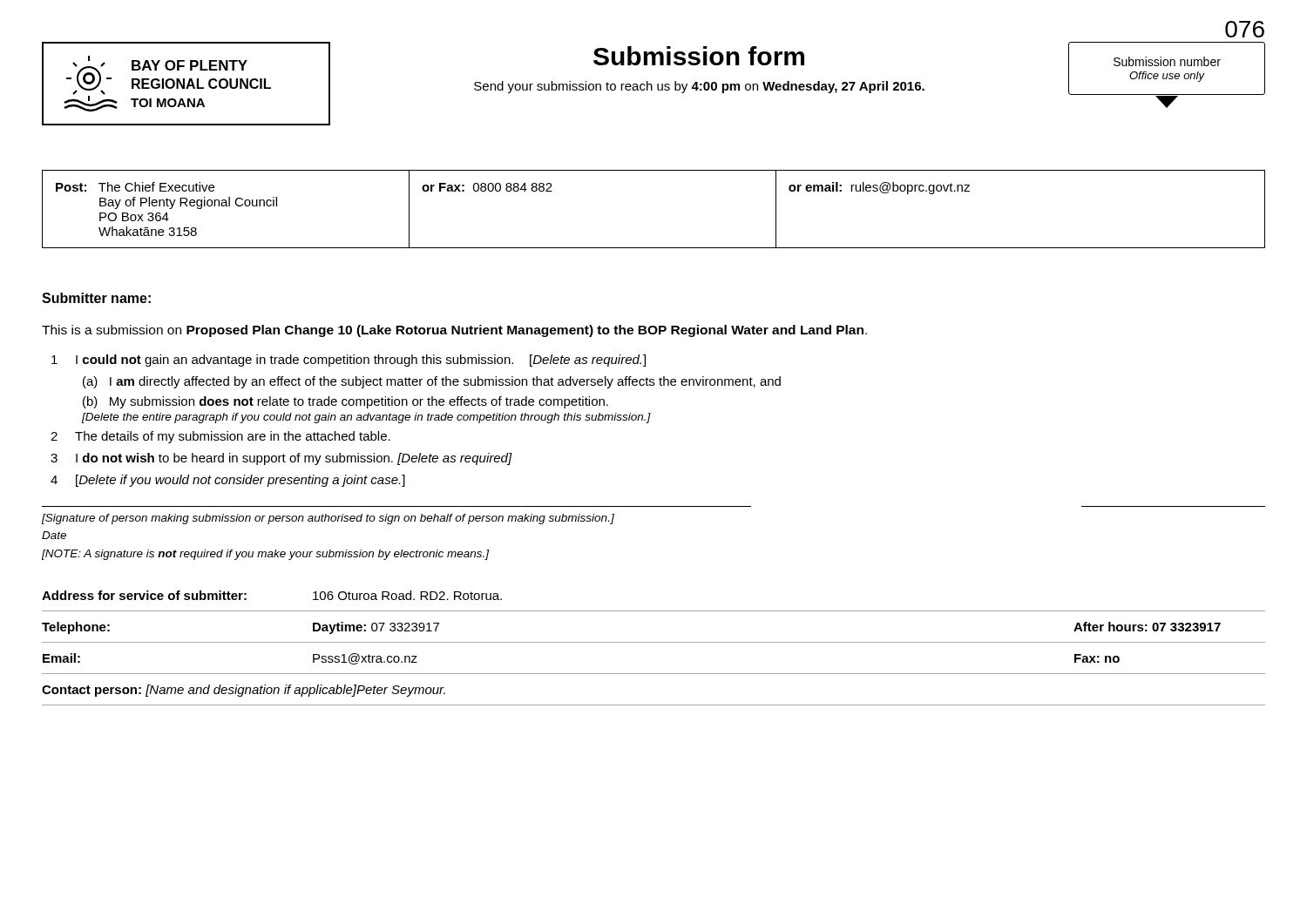Screen dimensions: 924x1307
Task: Select the text block starting "This is a submission on Proposed Plan Change"
Action: 455,330
